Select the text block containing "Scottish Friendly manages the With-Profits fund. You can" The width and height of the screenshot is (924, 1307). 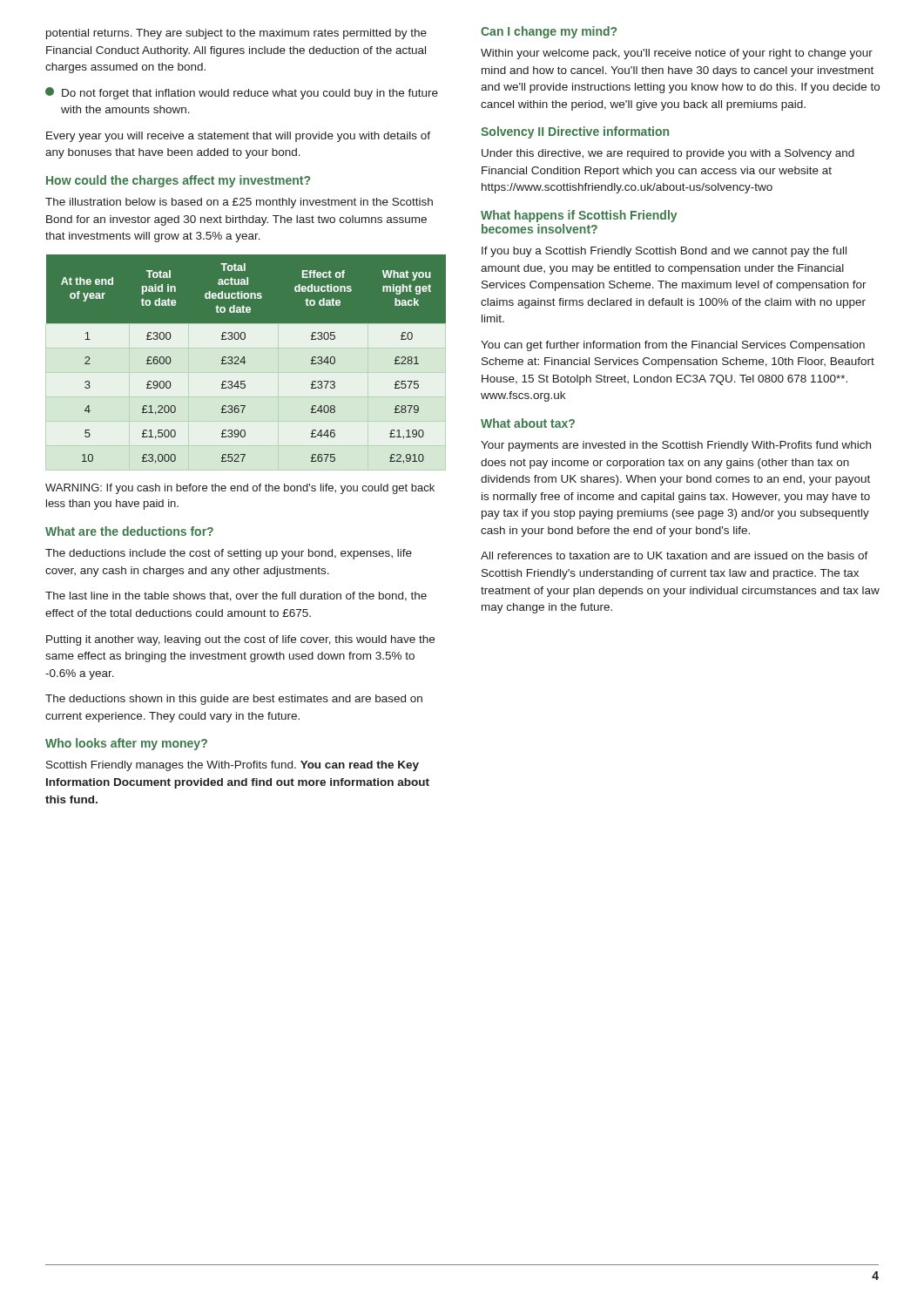[x=237, y=782]
